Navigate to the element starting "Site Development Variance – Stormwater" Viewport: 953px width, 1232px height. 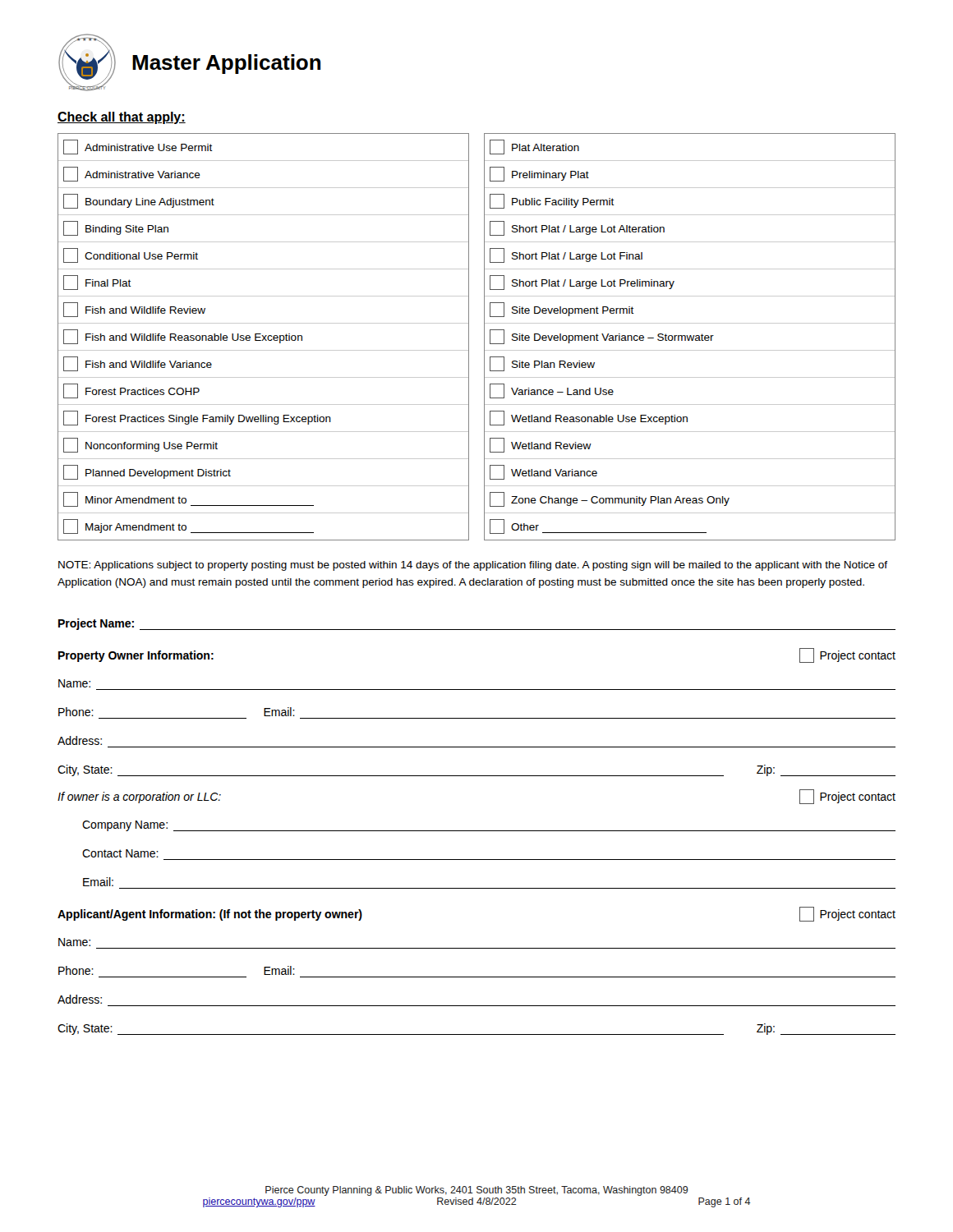tap(602, 337)
